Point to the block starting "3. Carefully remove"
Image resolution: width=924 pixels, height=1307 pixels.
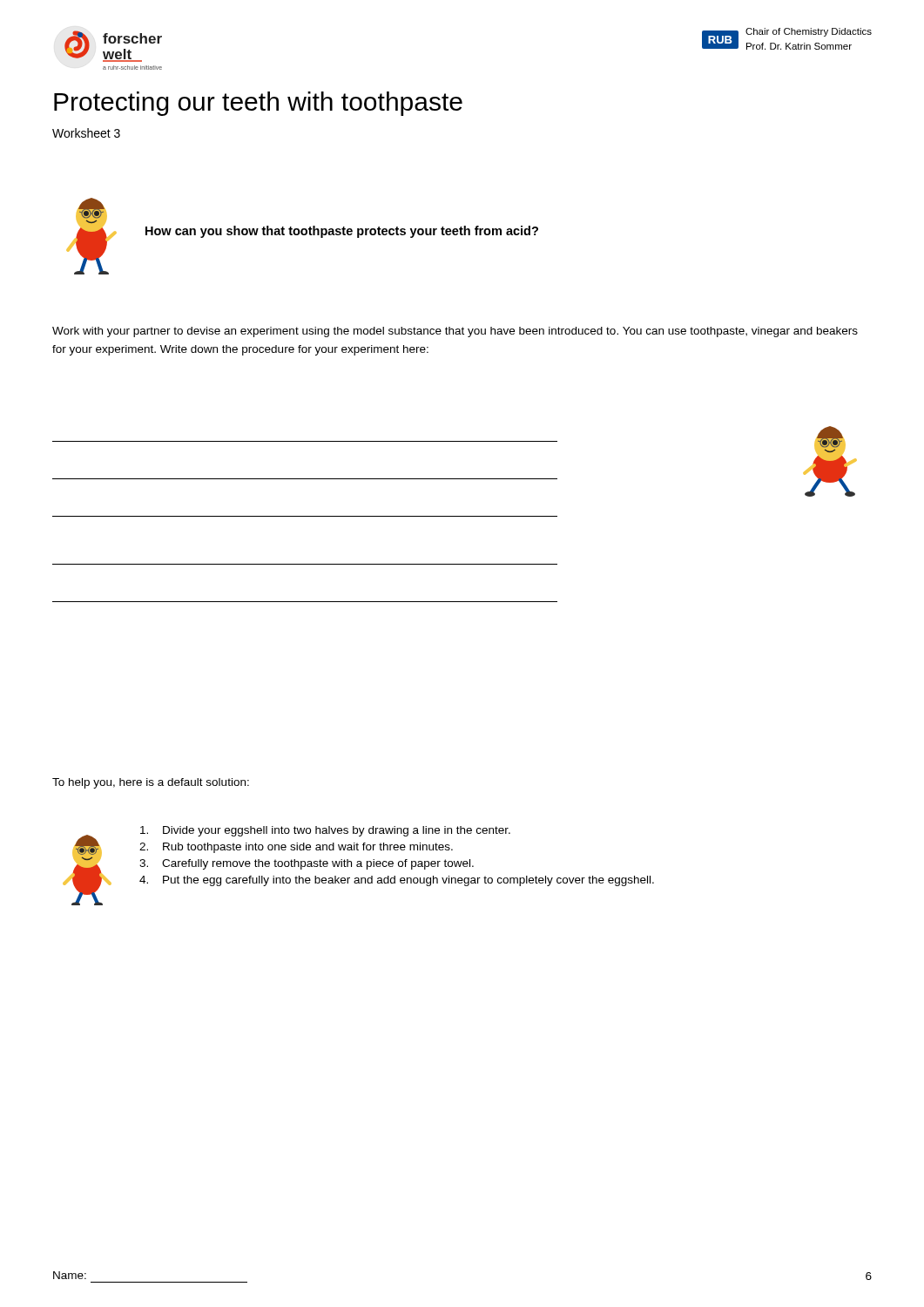click(307, 863)
